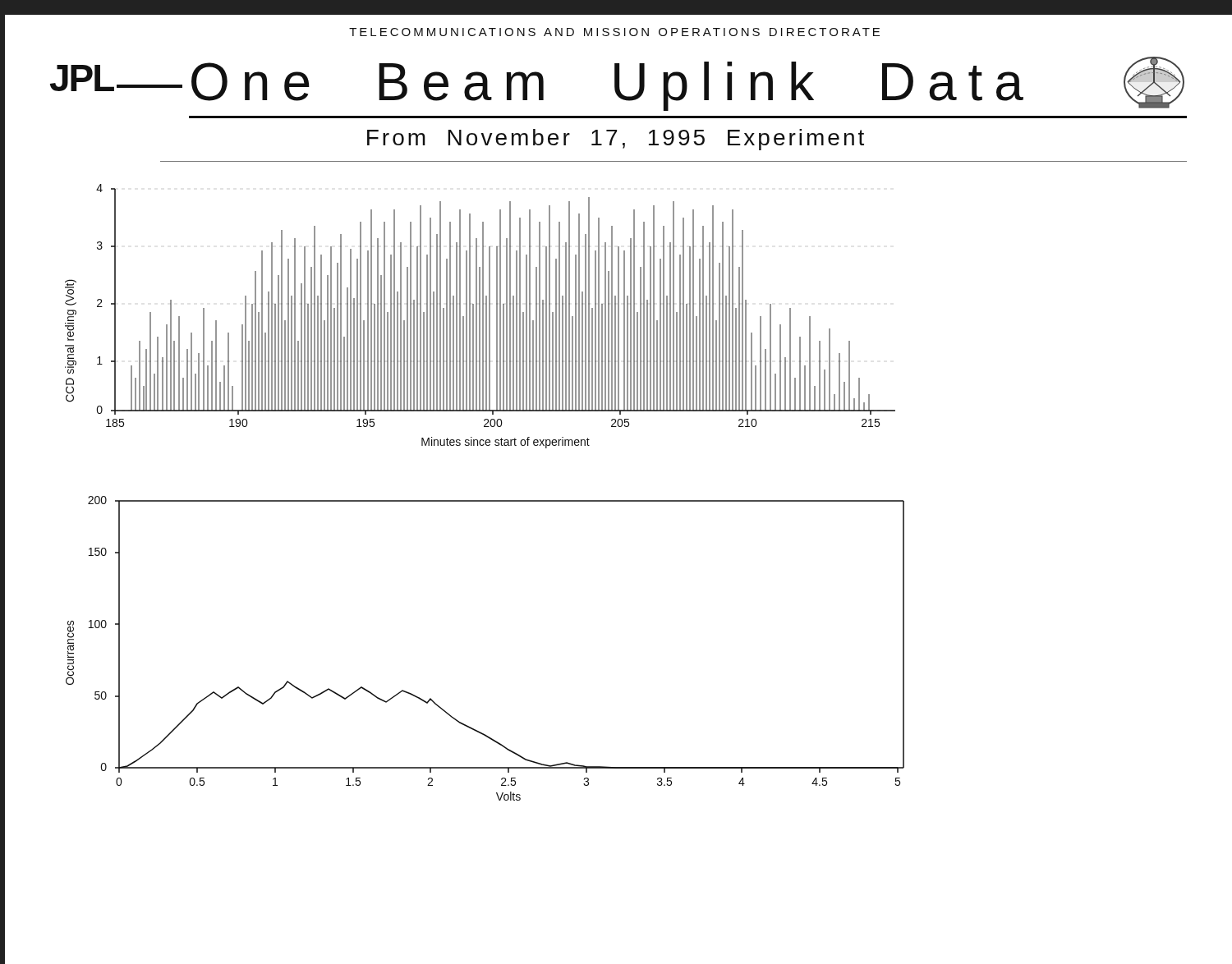Locate the passage starting "From November 17, 1995 Experiment"
This screenshot has height=964, width=1232.
[x=616, y=138]
